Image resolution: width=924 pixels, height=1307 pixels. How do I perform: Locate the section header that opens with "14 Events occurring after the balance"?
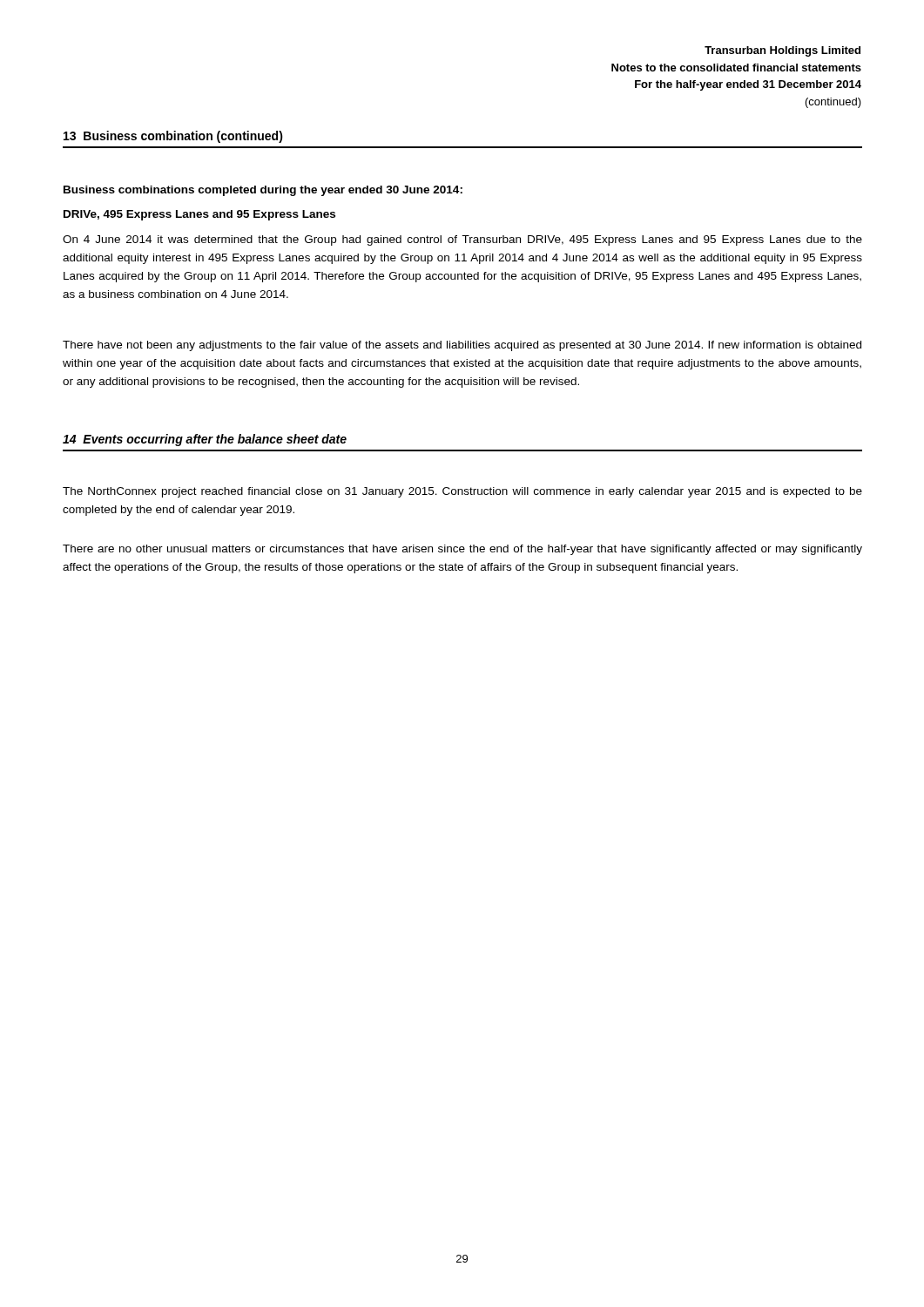point(205,439)
